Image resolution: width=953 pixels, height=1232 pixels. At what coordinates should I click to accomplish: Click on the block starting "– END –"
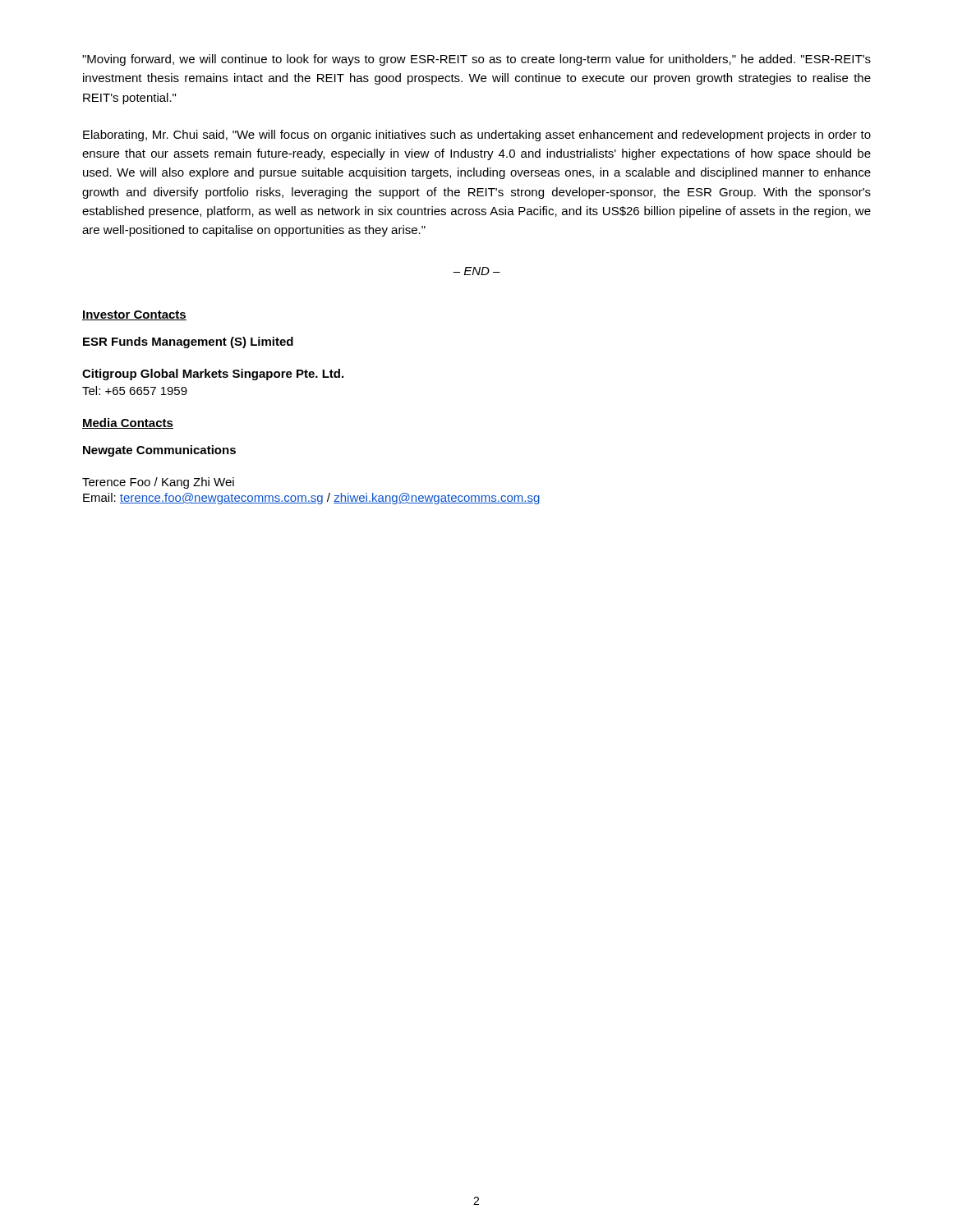tap(476, 271)
